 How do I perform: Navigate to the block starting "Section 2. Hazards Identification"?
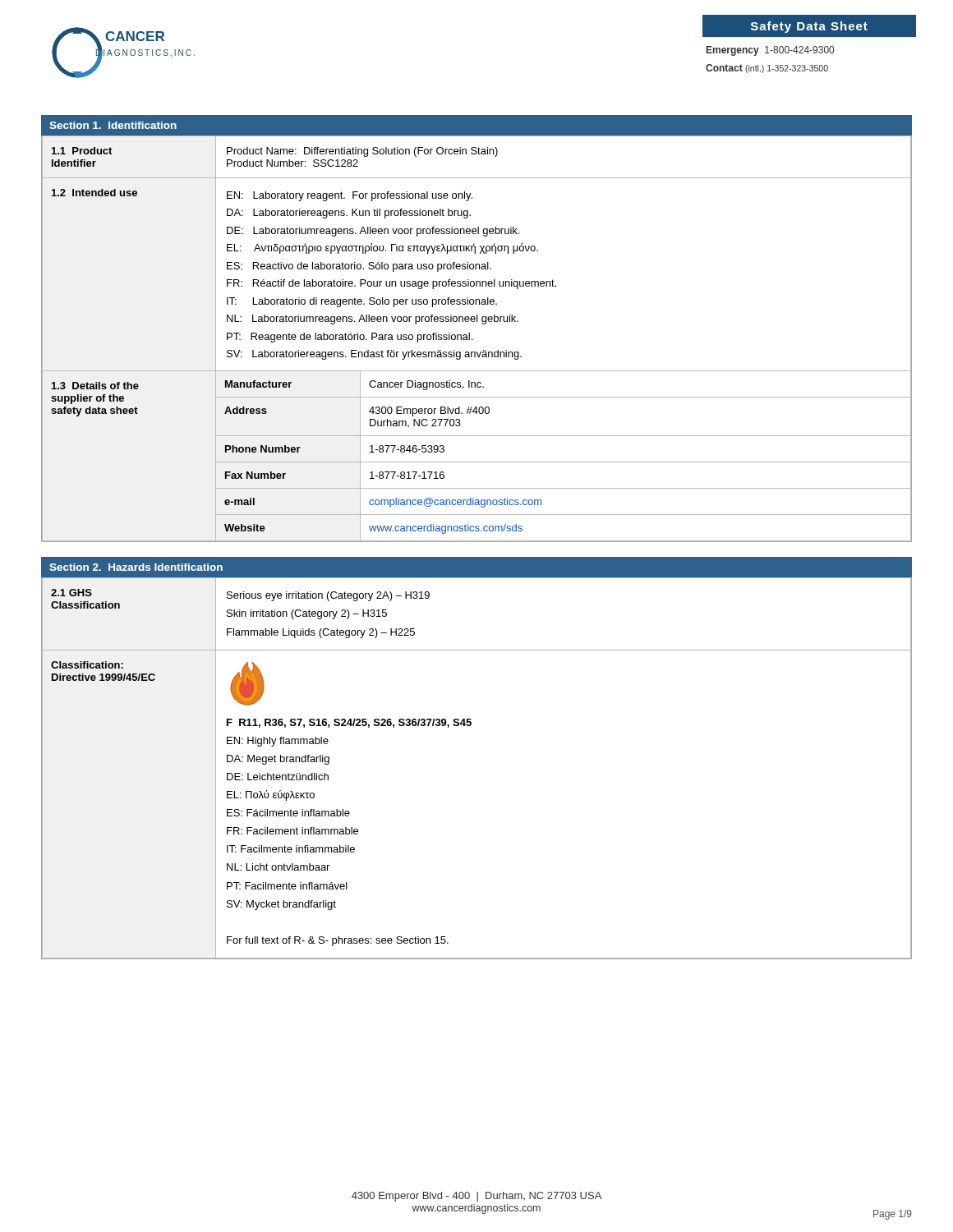coord(136,567)
